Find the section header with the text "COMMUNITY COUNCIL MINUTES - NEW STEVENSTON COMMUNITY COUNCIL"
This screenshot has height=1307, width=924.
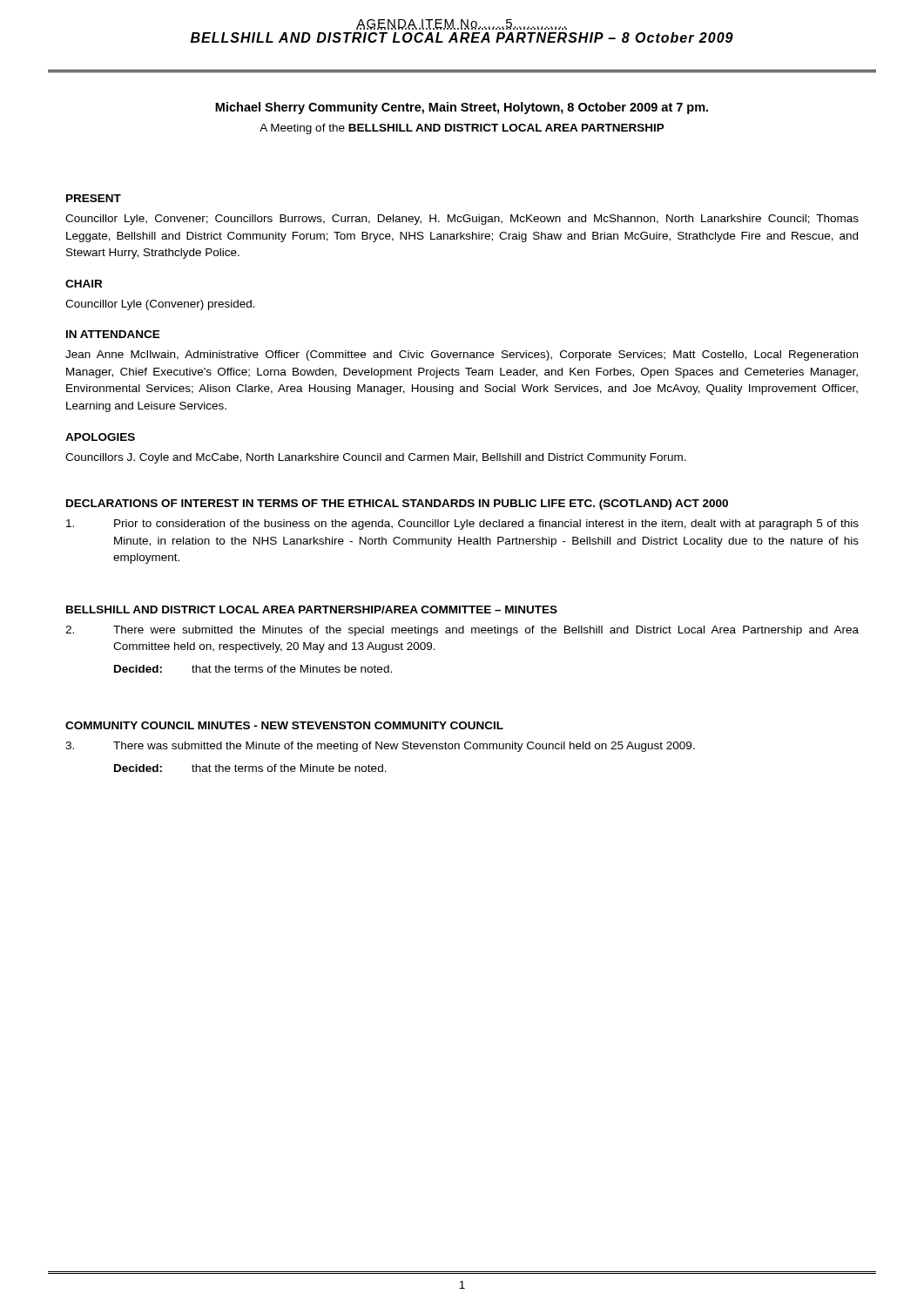point(284,726)
